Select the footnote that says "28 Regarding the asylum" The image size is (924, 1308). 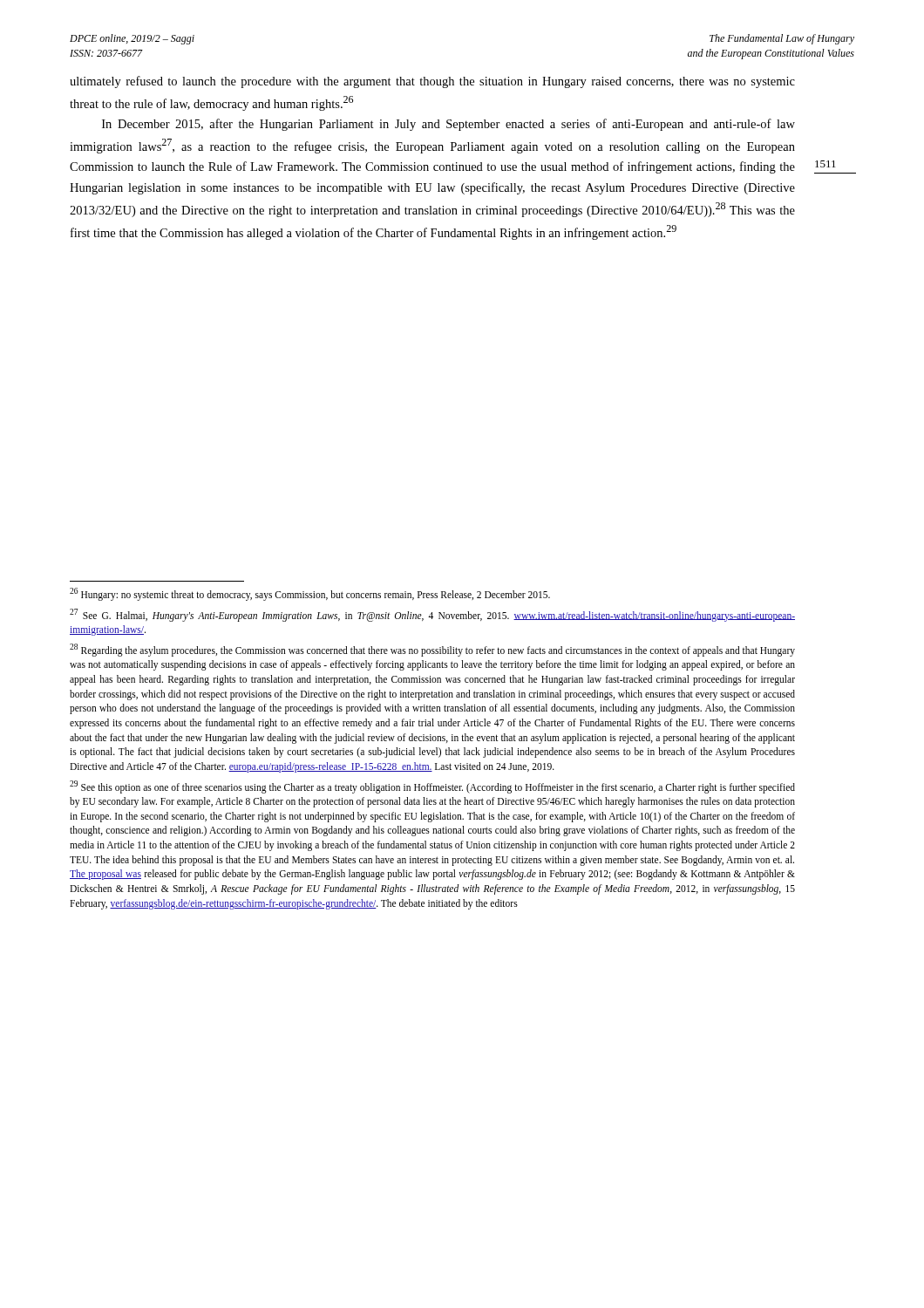(x=432, y=707)
